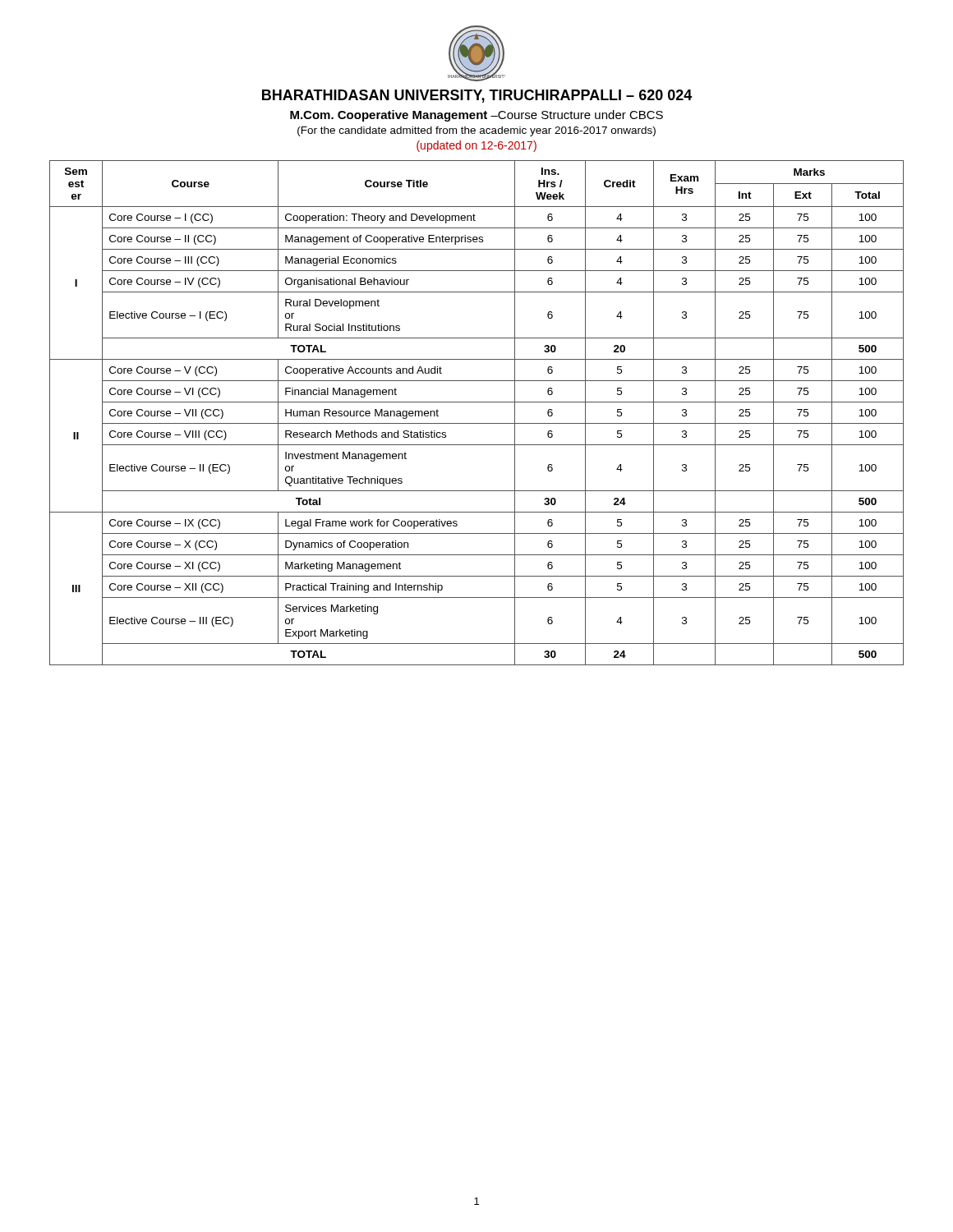Locate the text that says "(updated on 12-6-2017)"
Screen dimensions: 1232x953
(476, 145)
